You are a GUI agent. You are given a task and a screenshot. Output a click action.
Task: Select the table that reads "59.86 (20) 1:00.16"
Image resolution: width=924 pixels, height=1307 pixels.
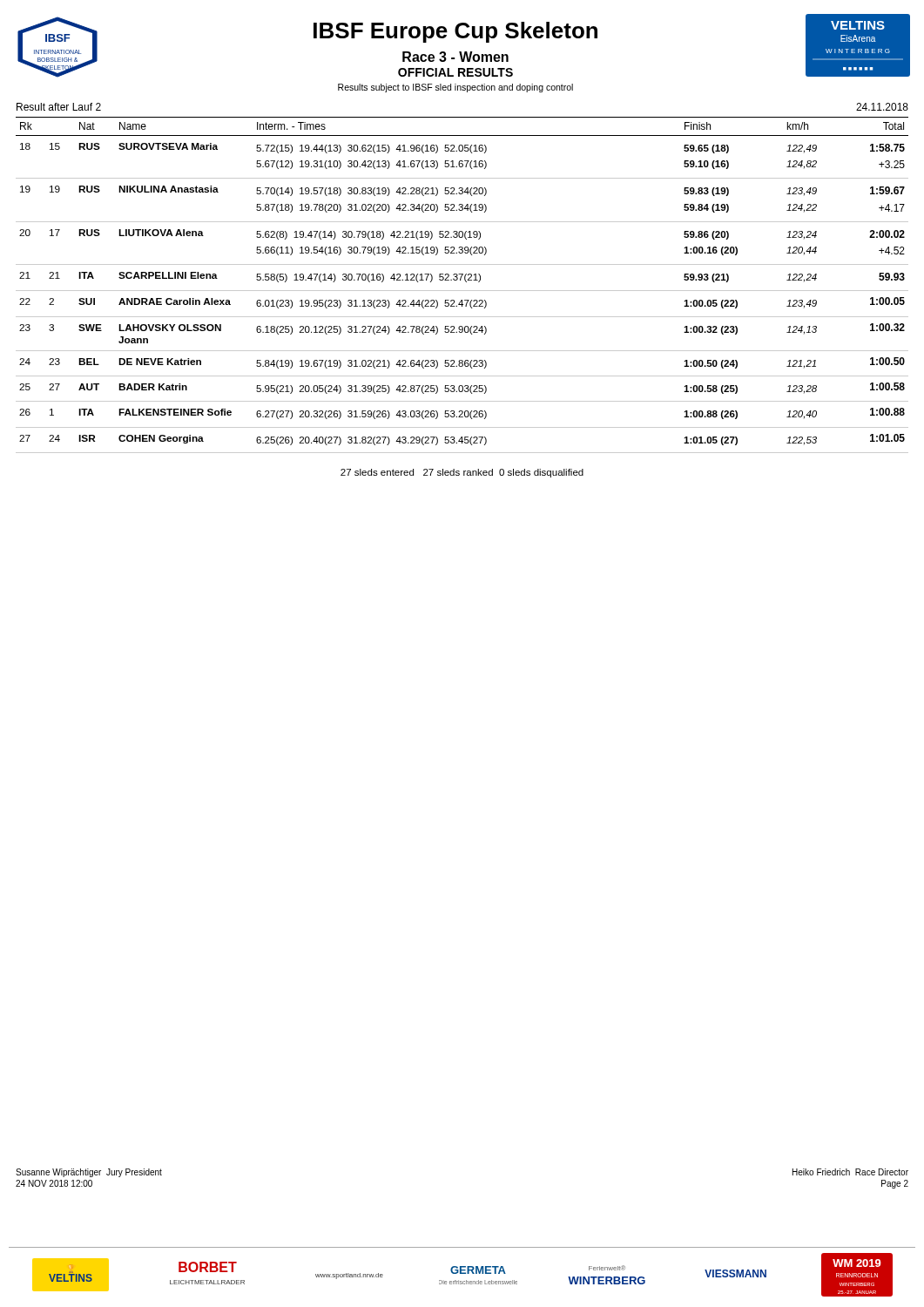click(462, 285)
